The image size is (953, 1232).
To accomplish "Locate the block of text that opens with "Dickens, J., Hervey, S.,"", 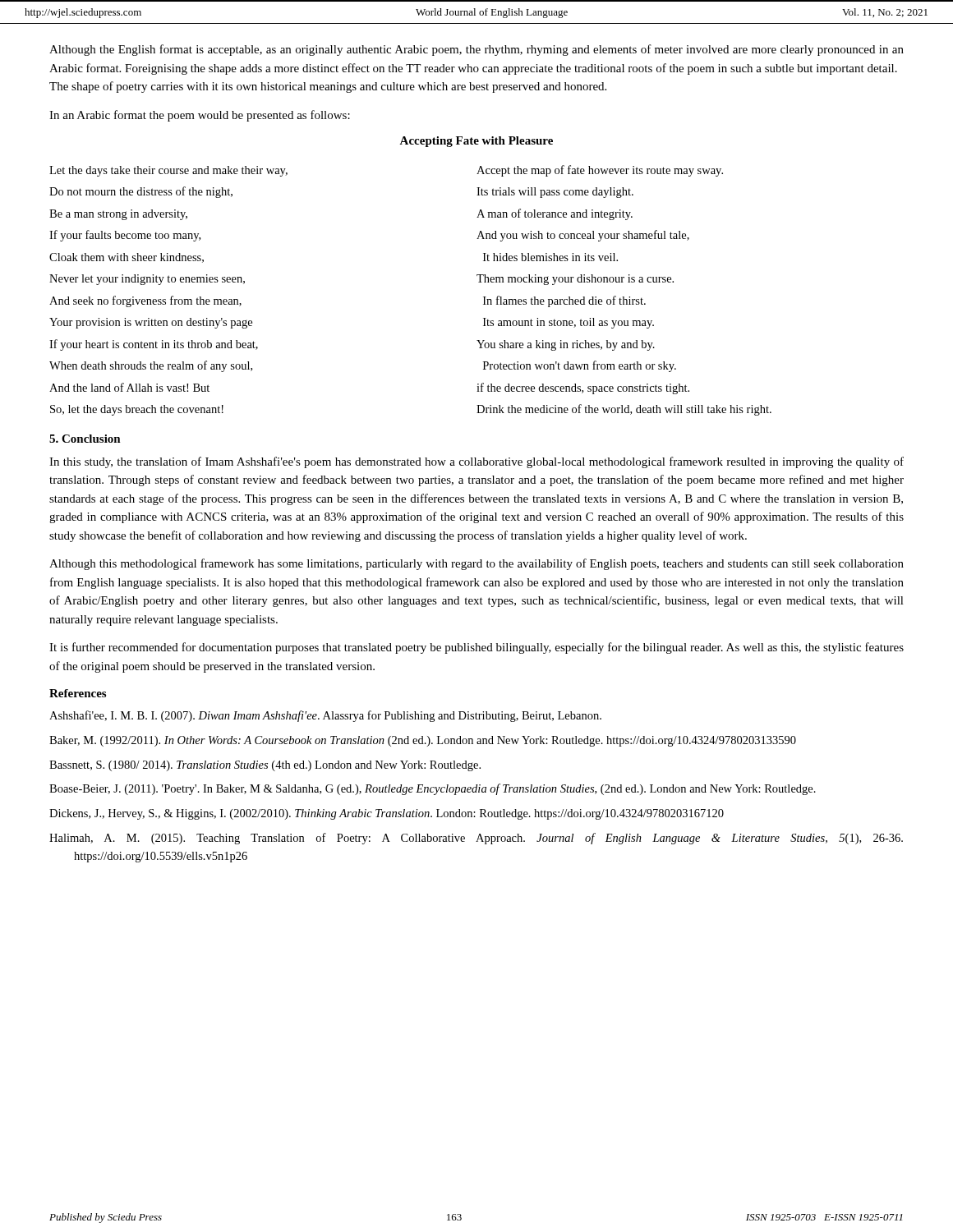I will [x=387, y=813].
